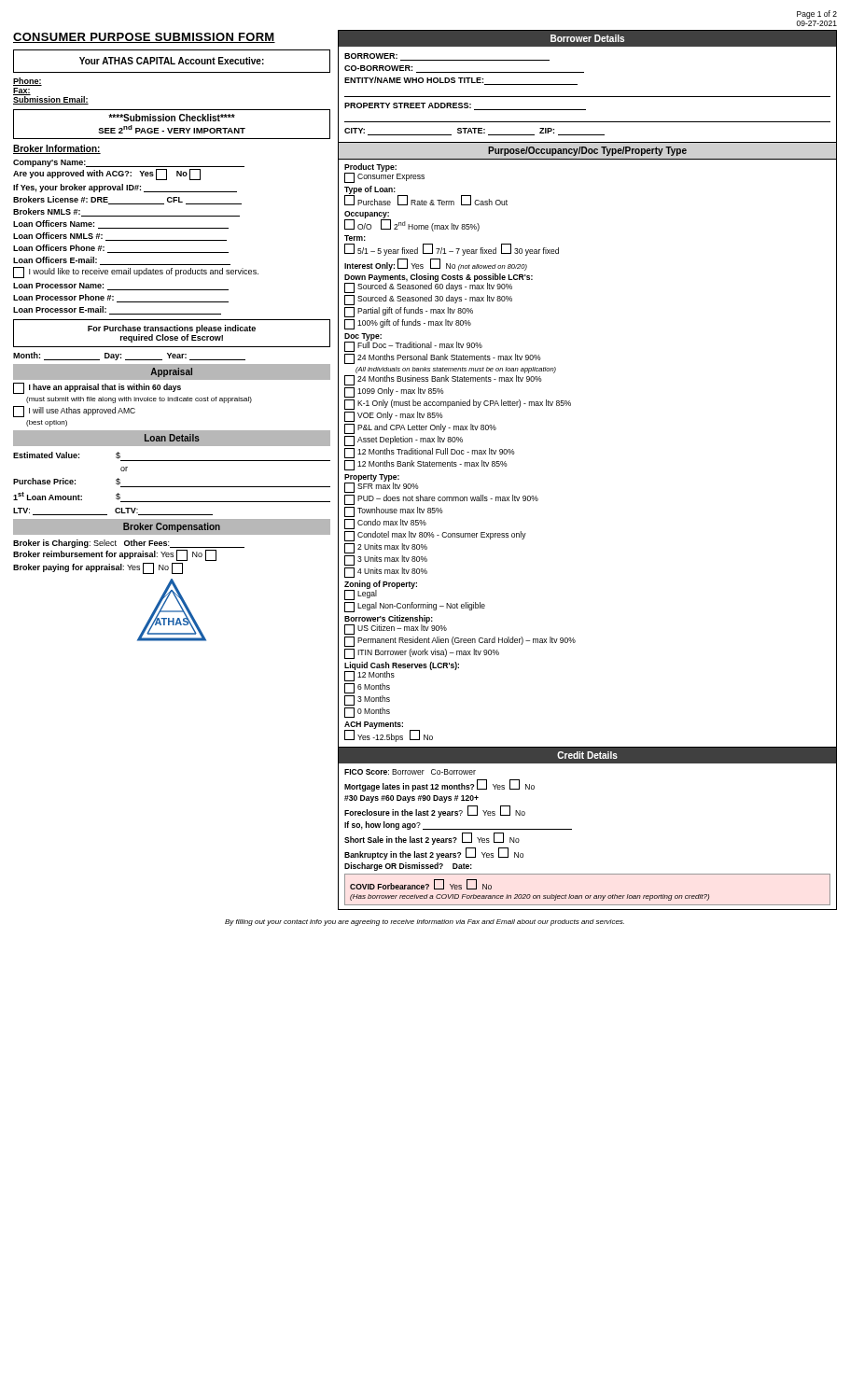Where does it say "Brokers License #: DRE CFL"?
Image resolution: width=850 pixels, height=1400 pixels.
[127, 199]
